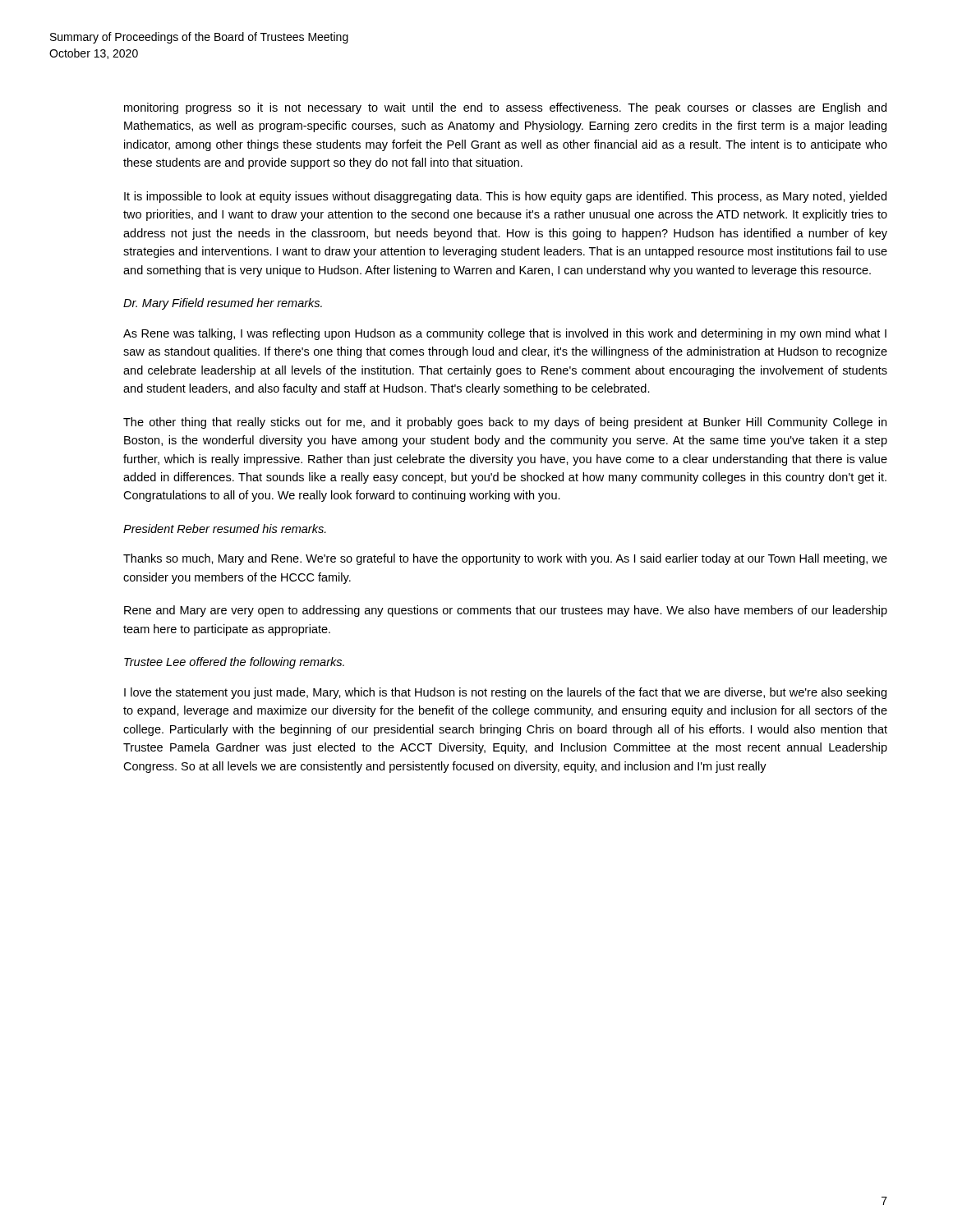Where is the passage that starts "President Reber resumed his"?
The height and width of the screenshot is (1232, 953).
point(225,529)
